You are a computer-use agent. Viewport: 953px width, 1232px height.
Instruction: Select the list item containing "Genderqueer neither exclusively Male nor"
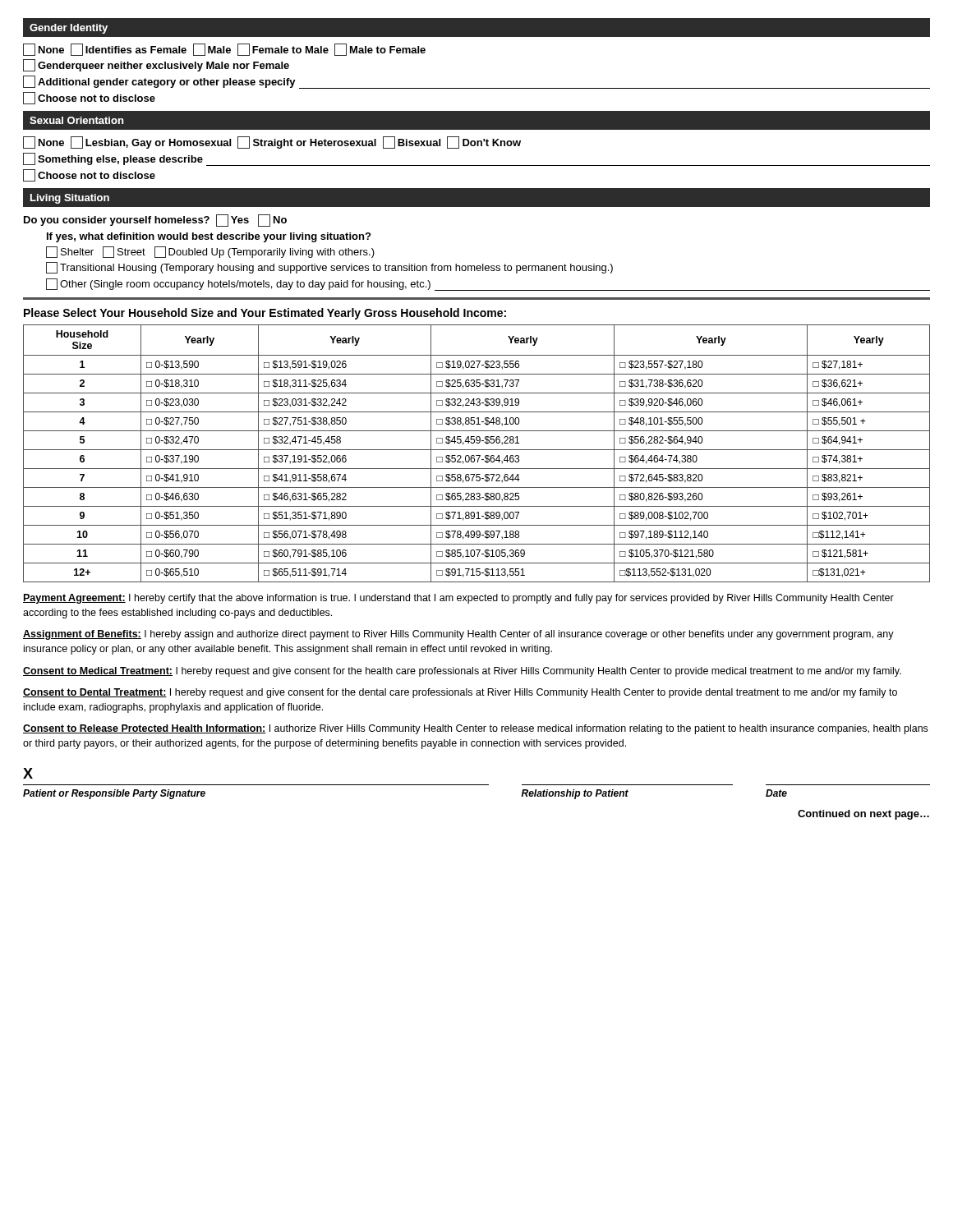coord(156,65)
